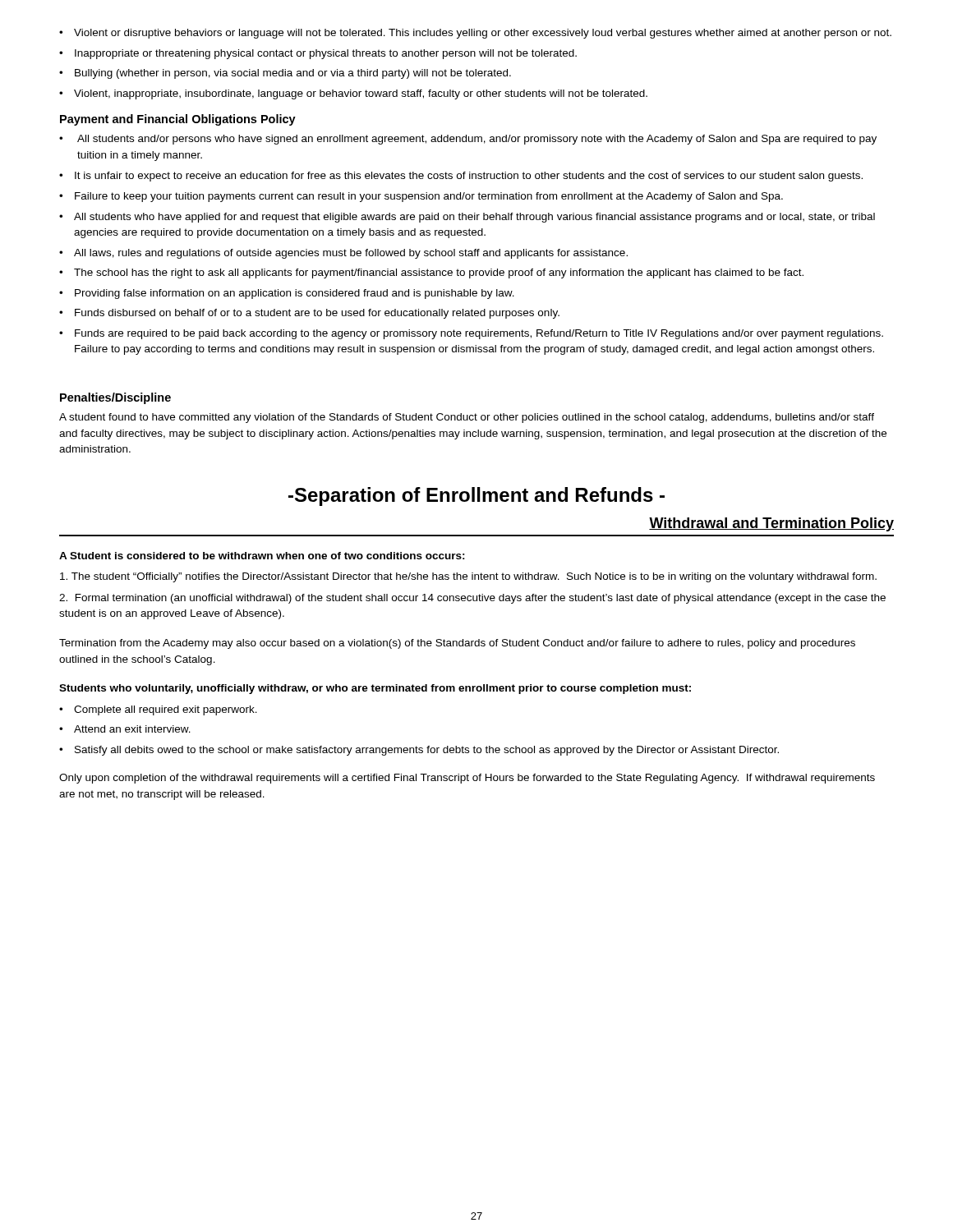Locate the passage starting "• Funds disbursed on behalf of or to"
953x1232 pixels.
[476, 313]
